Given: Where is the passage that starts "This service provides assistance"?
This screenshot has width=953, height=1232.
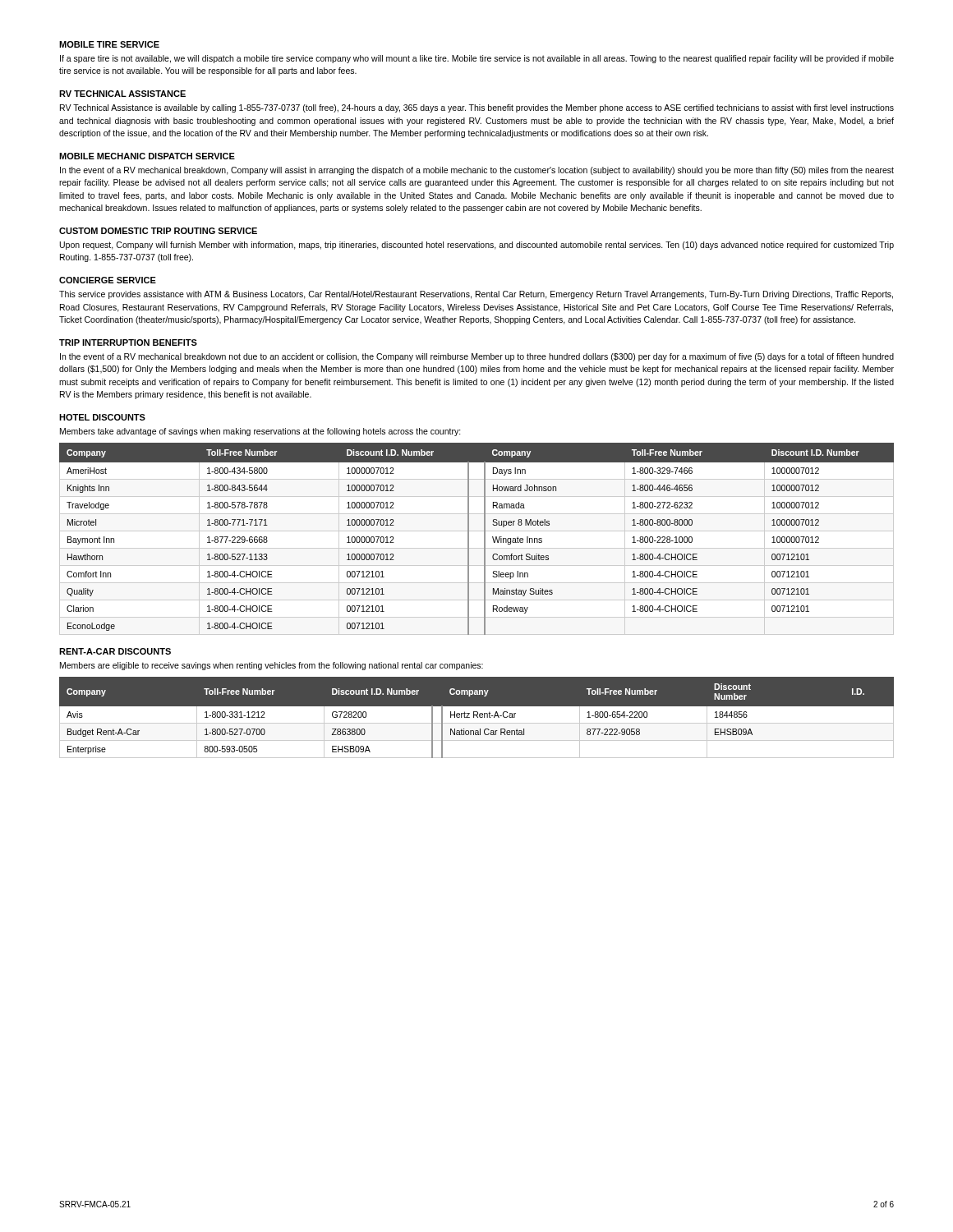Looking at the screenshot, I should (x=476, y=307).
